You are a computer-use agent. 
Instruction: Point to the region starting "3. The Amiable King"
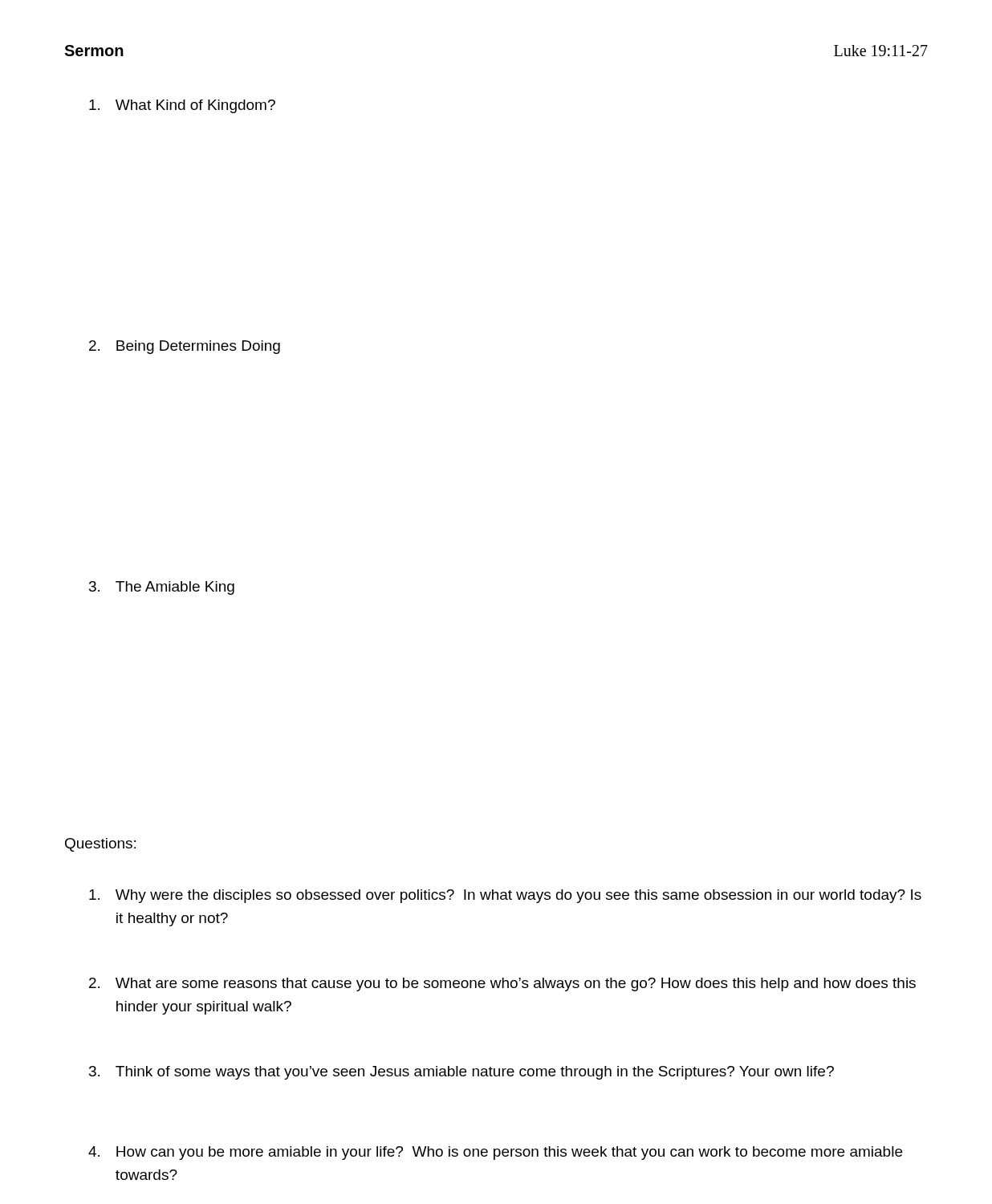coord(162,587)
